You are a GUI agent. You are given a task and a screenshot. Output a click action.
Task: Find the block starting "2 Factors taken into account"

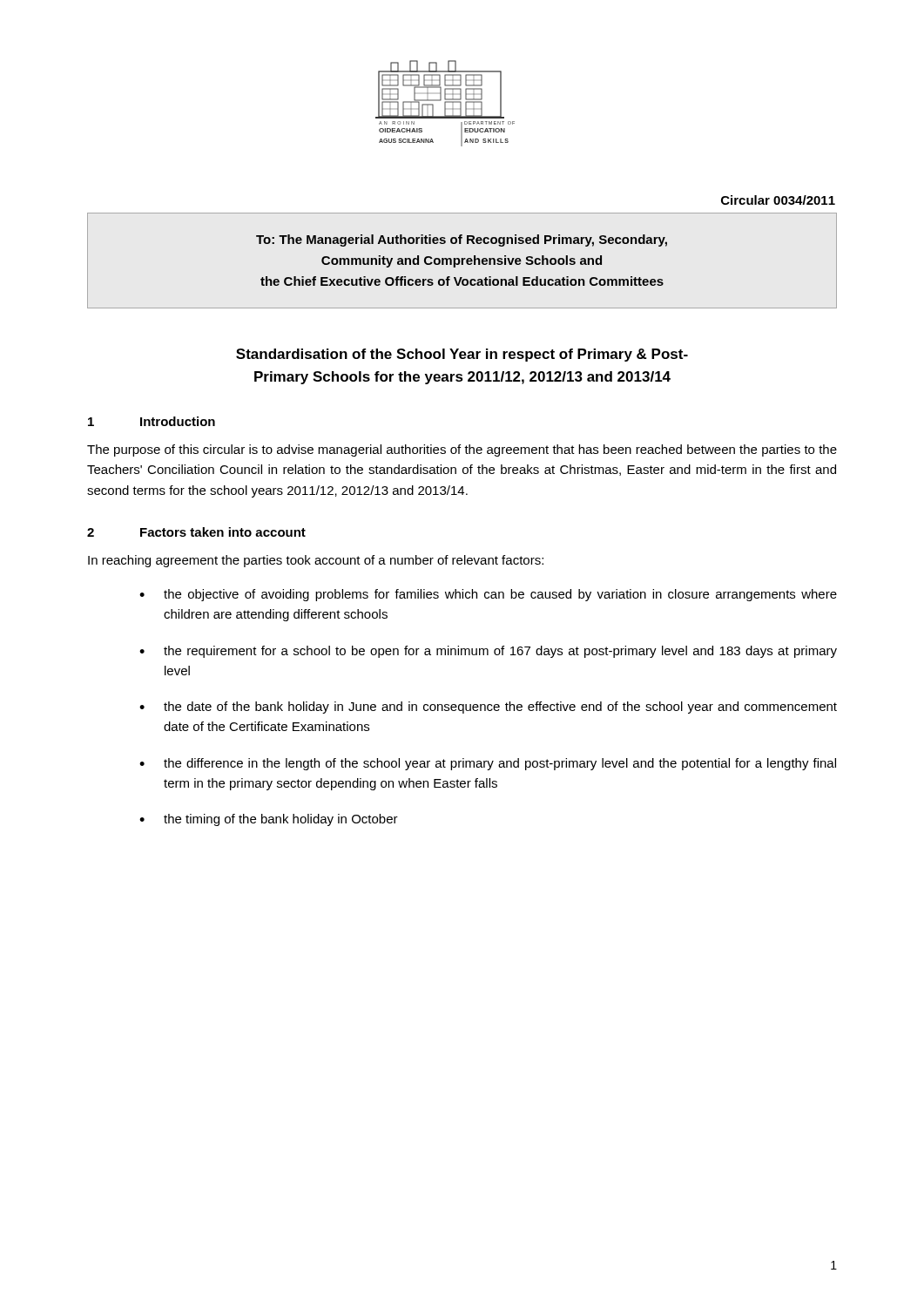pos(196,532)
